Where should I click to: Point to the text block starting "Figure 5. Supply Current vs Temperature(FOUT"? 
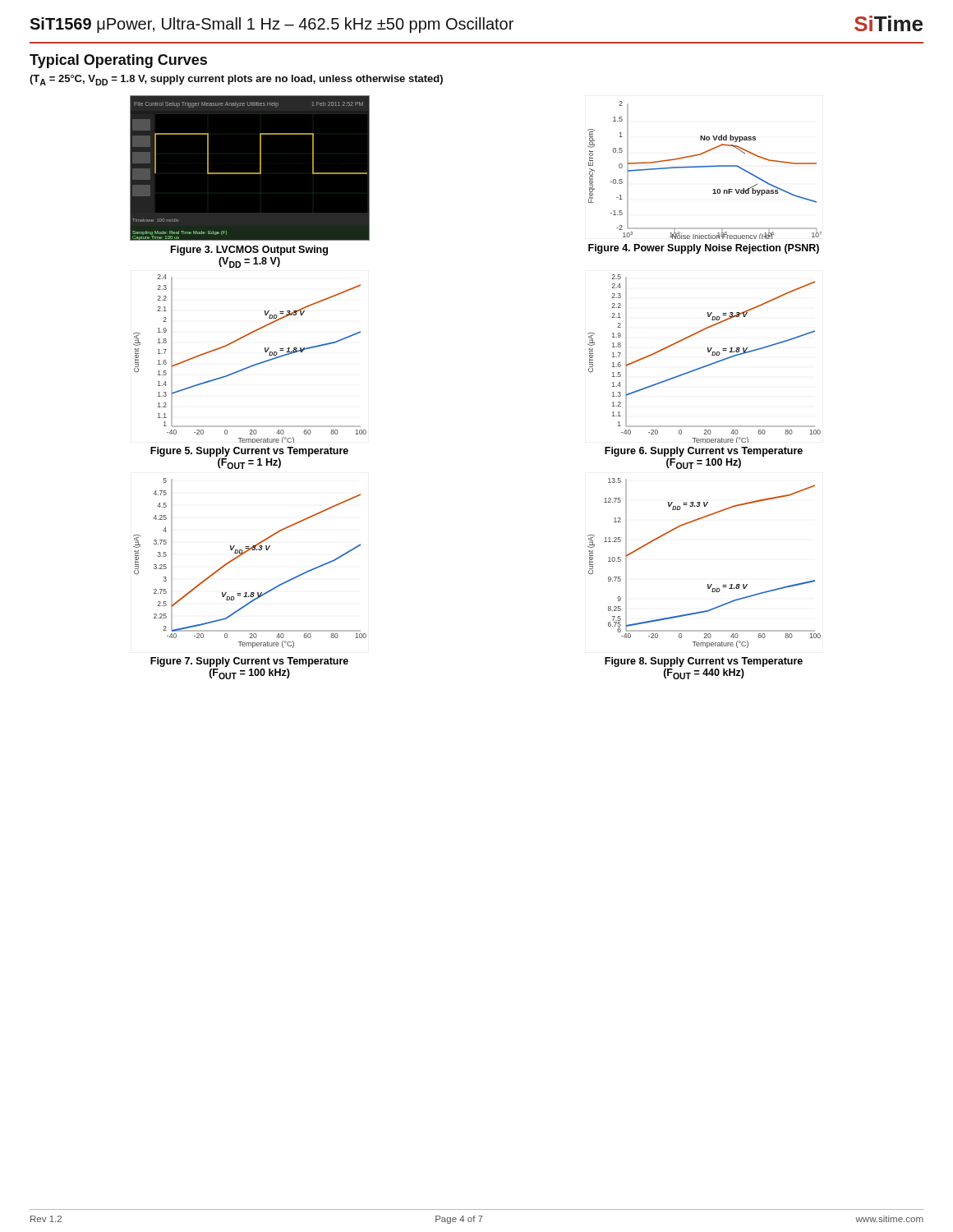pos(249,458)
